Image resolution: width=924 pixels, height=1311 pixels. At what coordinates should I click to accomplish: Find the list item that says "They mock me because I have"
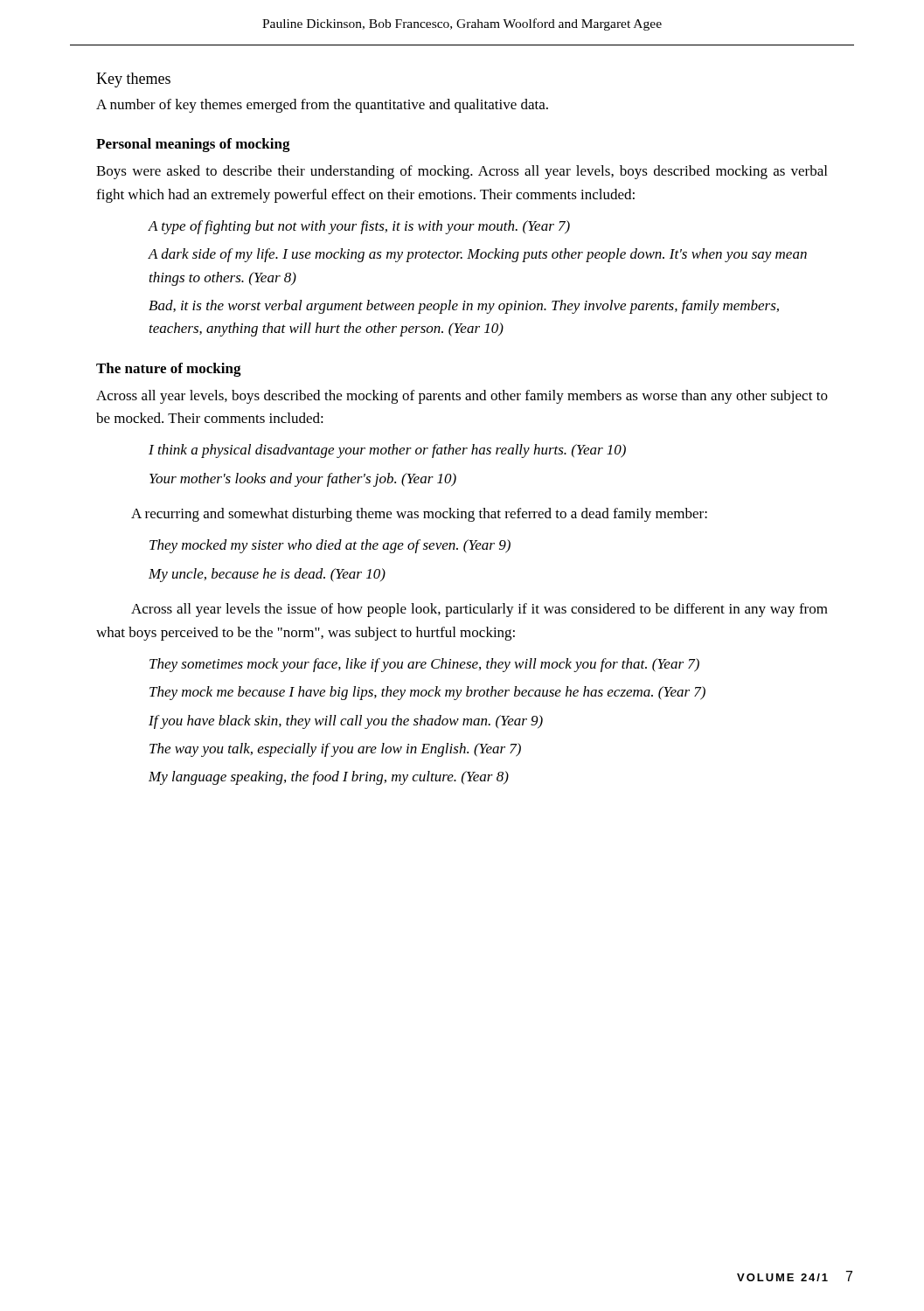click(x=479, y=693)
